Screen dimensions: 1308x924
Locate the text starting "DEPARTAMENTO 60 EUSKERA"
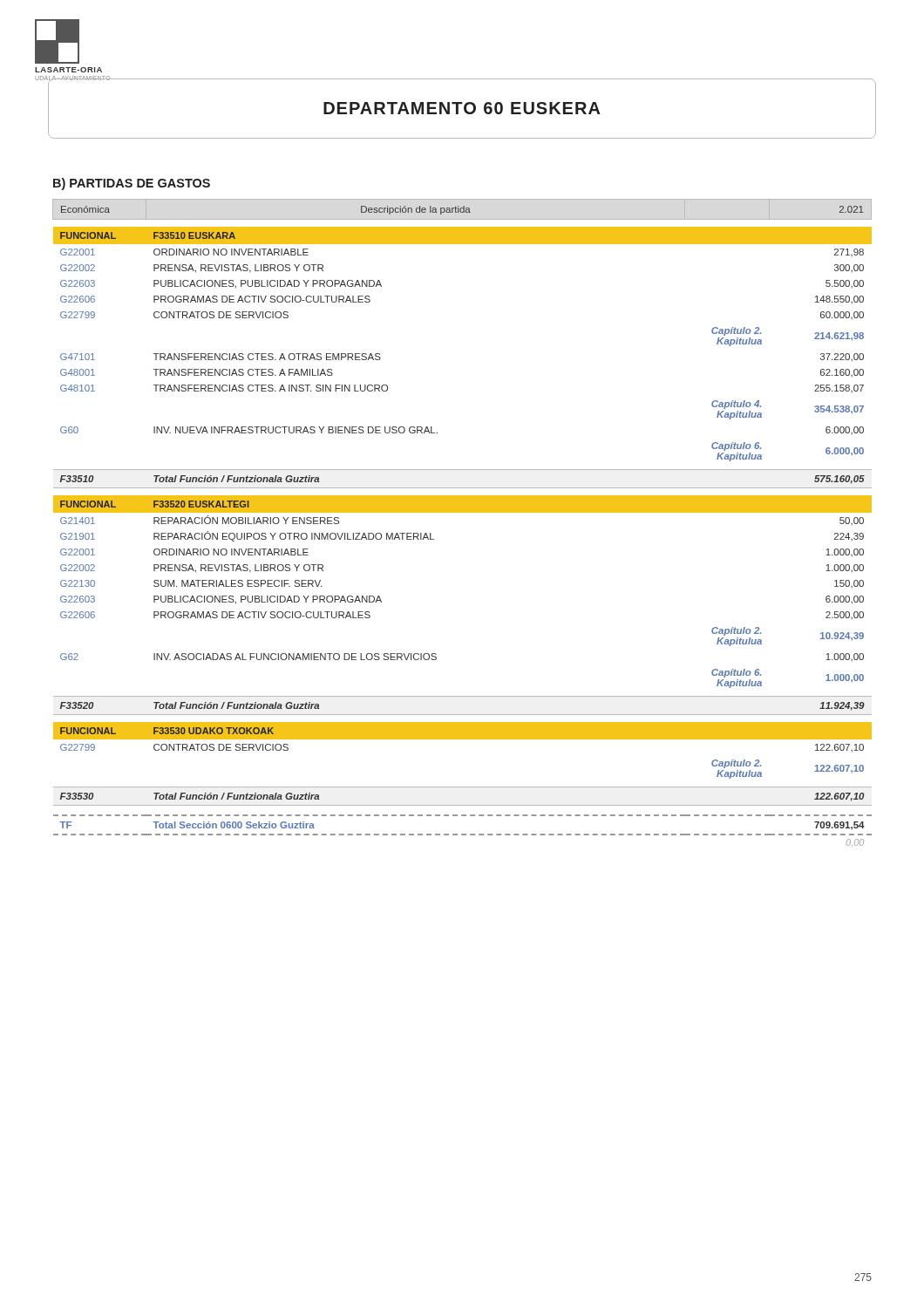point(462,108)
